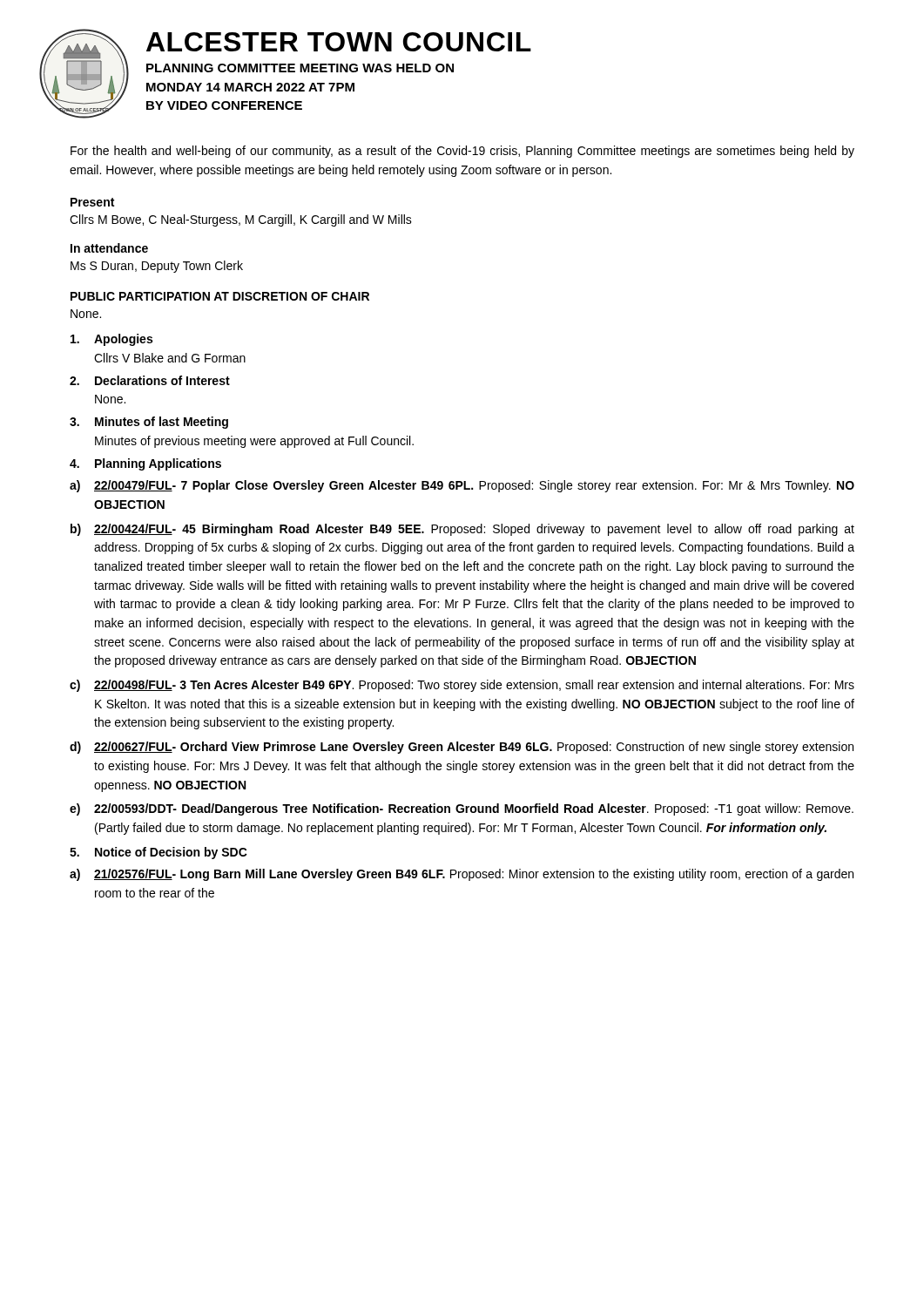The width and height of the screenshot is (924, 1307).
Task: Find the text starting "ApologiesCllrs V Blake and G Forman"
Action: 111,340
